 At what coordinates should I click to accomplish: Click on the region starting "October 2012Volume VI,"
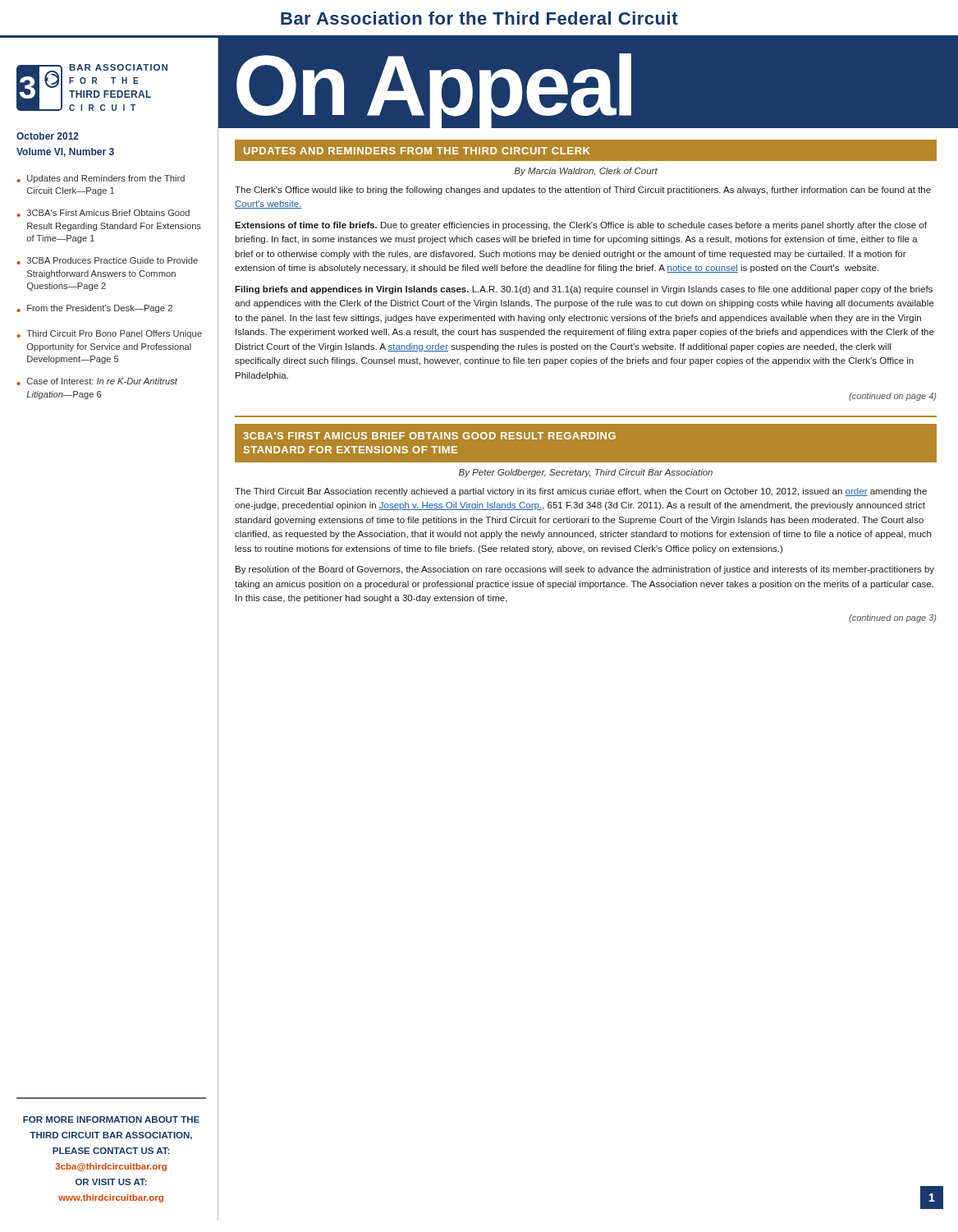point(111,145)
